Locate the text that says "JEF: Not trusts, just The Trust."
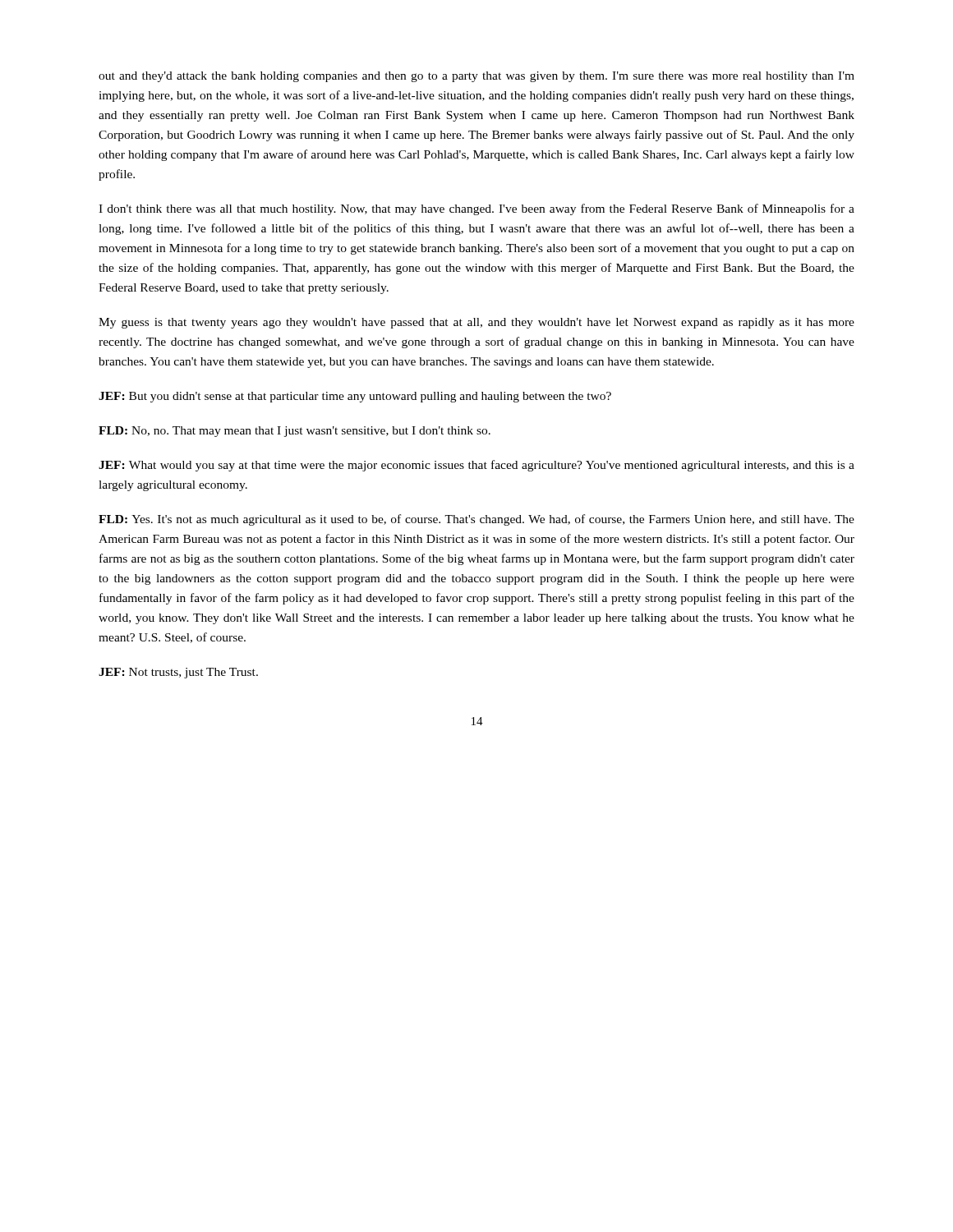 [179, 672]
